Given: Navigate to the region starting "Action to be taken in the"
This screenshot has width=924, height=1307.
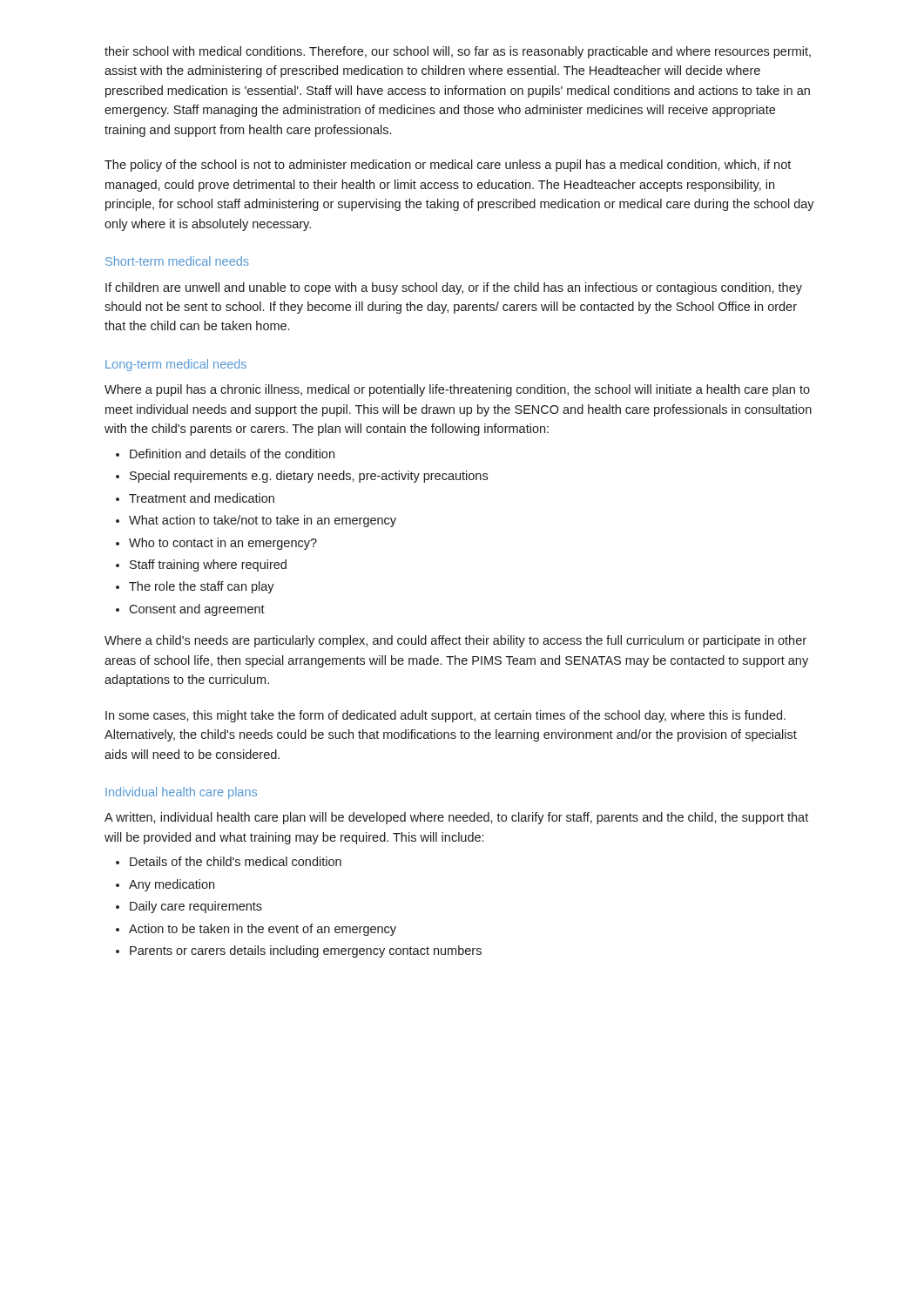Looking at the screenshot, I should pos(263,929).
